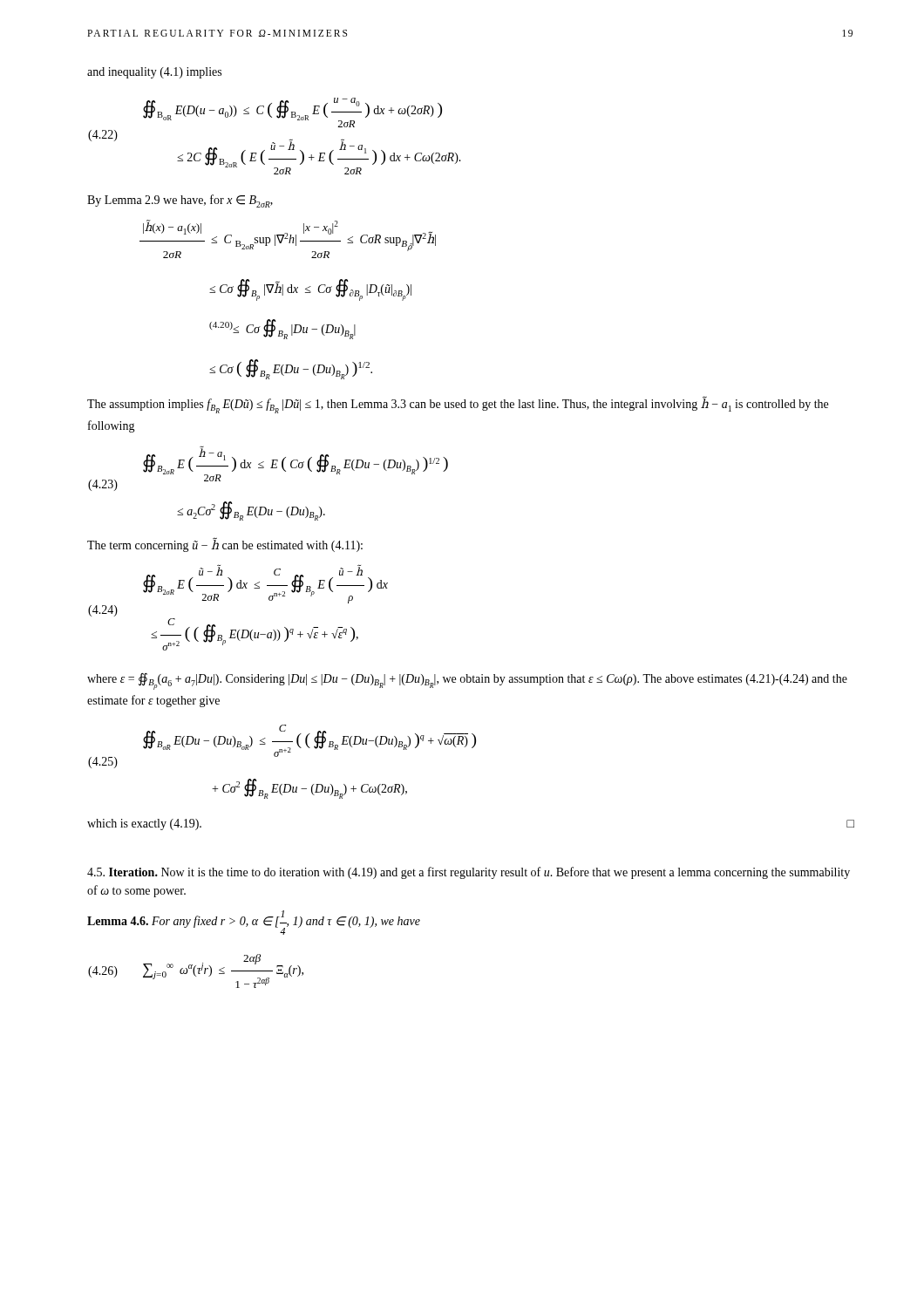924x1308 pixels.
Task: Point to the element starting "The term concerning ũ −"
Action: (225, 545)
